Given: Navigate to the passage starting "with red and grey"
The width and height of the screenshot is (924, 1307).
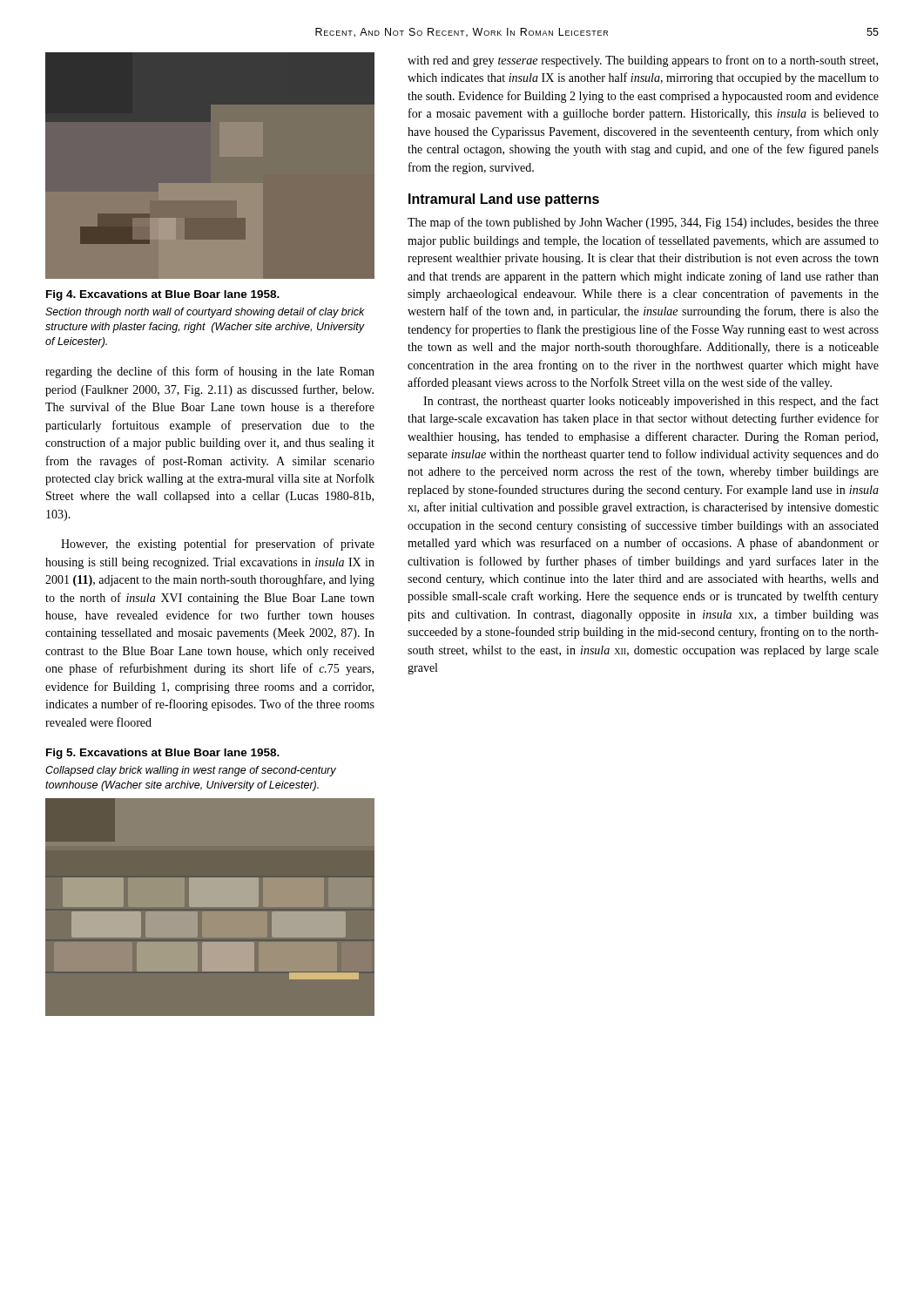Looking at the screenshot, I should click(x=643, y=114).
